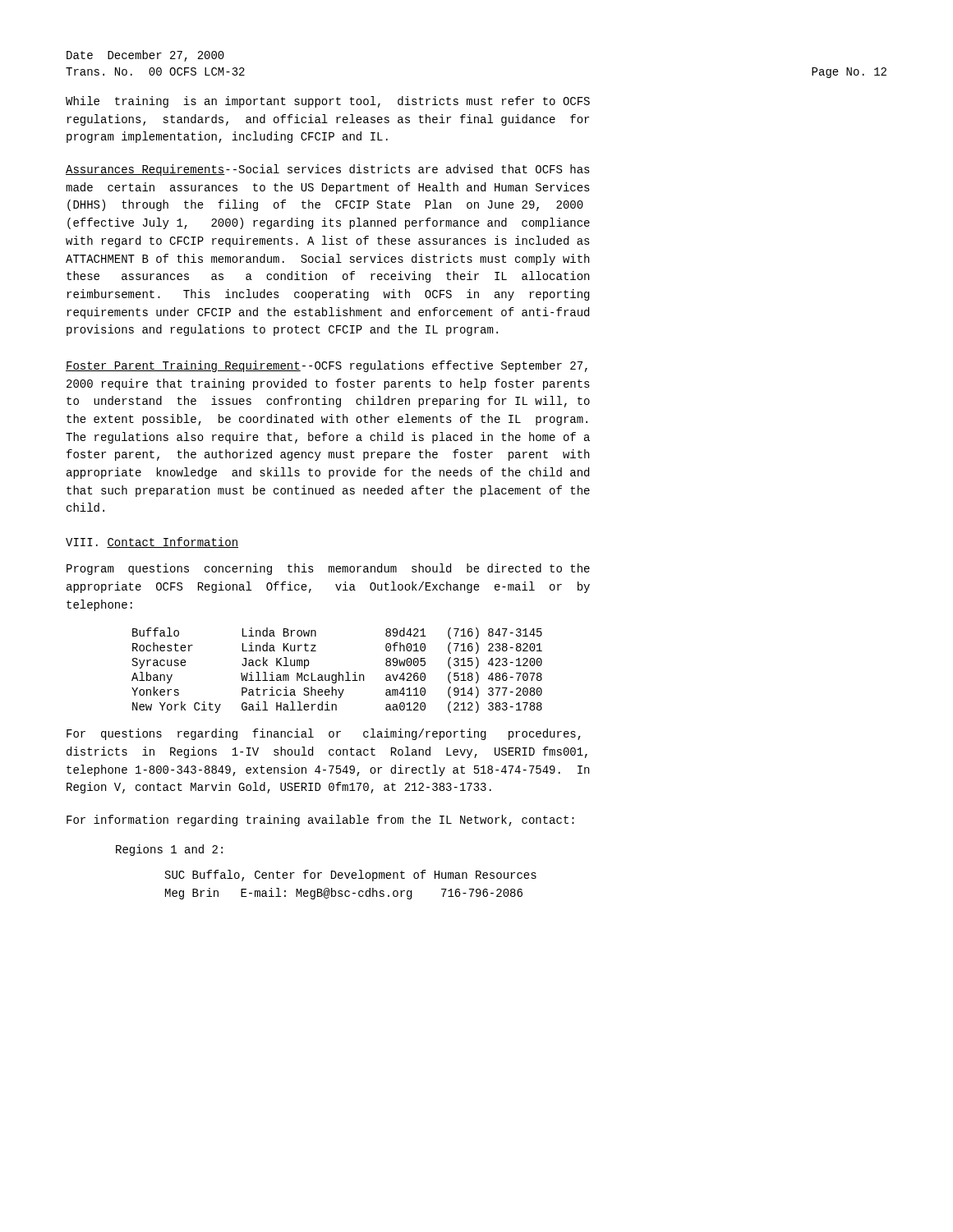Viewport: 953px width, 1232px height.
Task: Where is the passage that starts "SUC Buffalo, Center for Development of"?
Action: [351, 885]
